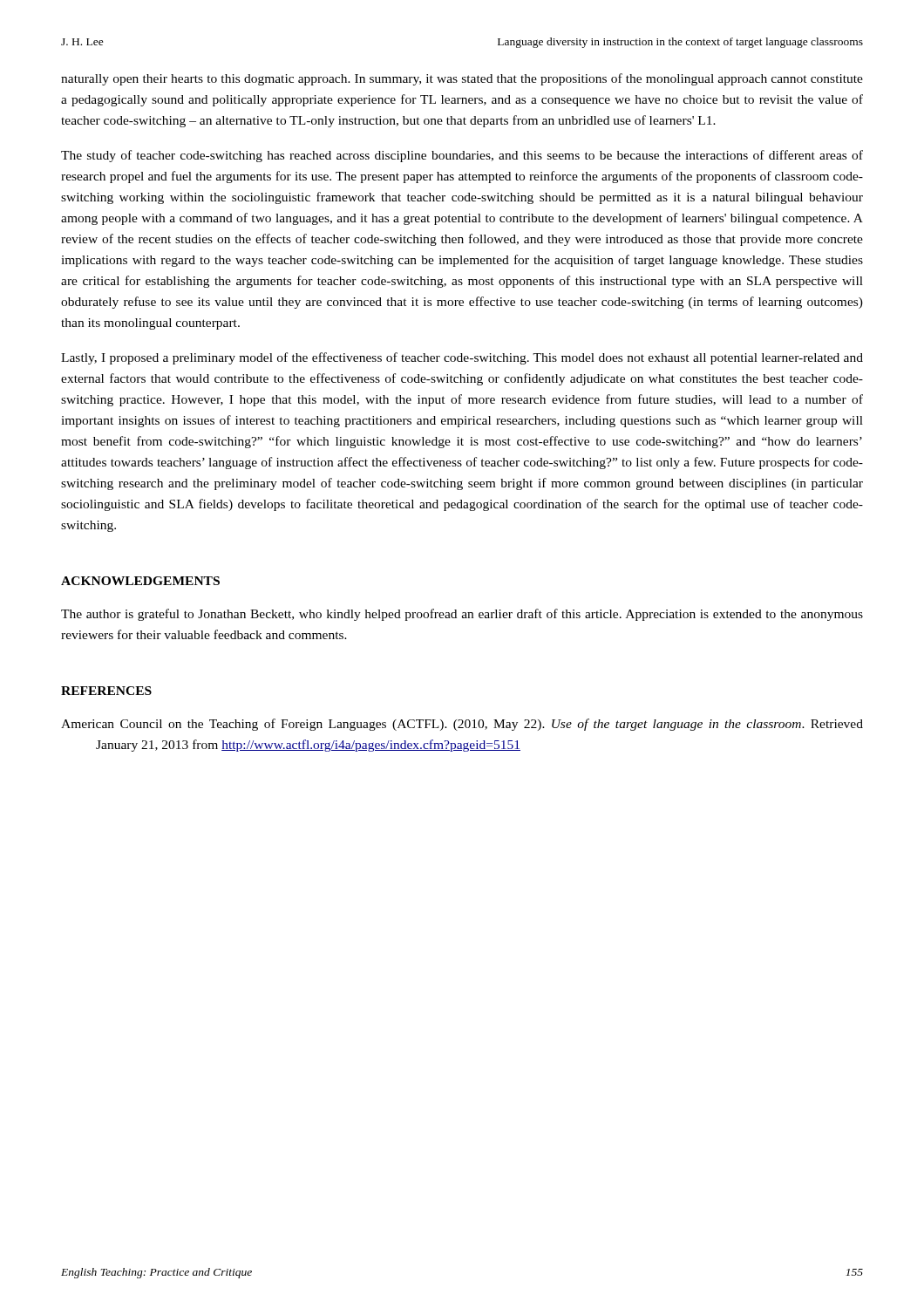The image size is (924, 1308).
Task: Locate the block of text that opens with "Lastly, I proposed a preliminary model of"
Action: tap(462, 441)
